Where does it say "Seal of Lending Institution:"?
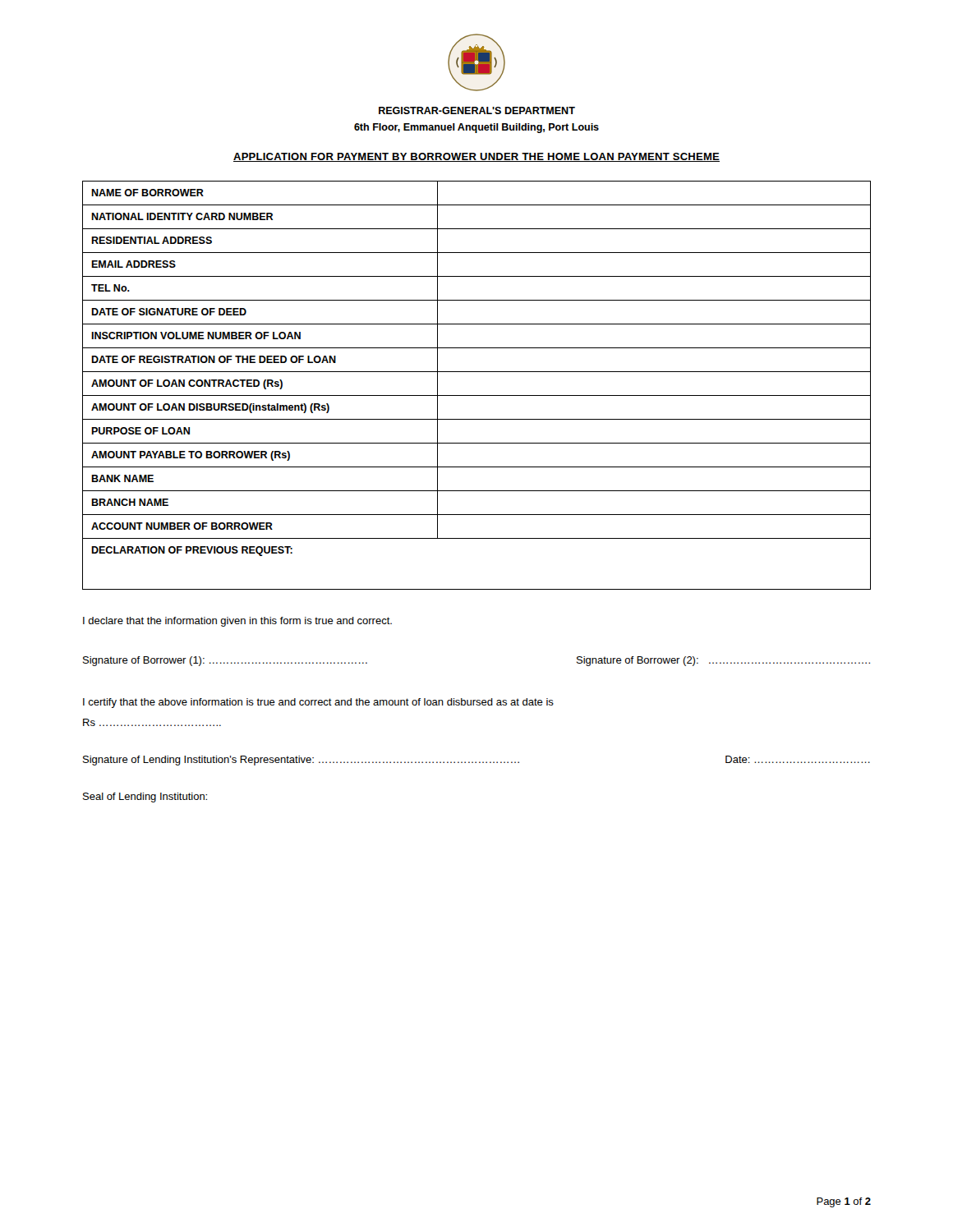This screenshot has width=953, height=1232. pyautogui.click(x=145, y=797)
